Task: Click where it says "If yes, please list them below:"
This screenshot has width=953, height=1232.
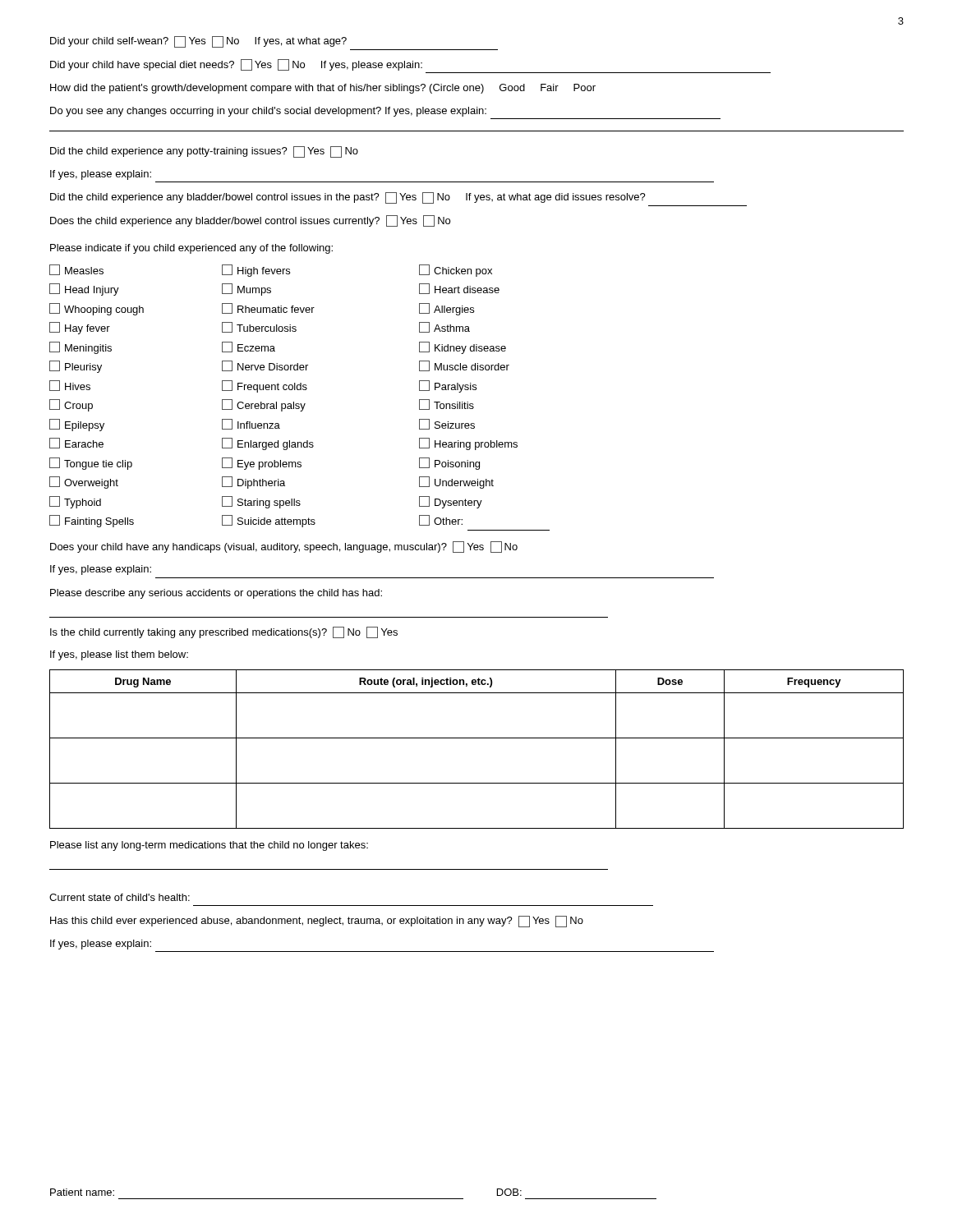Action: pos(119,654)
